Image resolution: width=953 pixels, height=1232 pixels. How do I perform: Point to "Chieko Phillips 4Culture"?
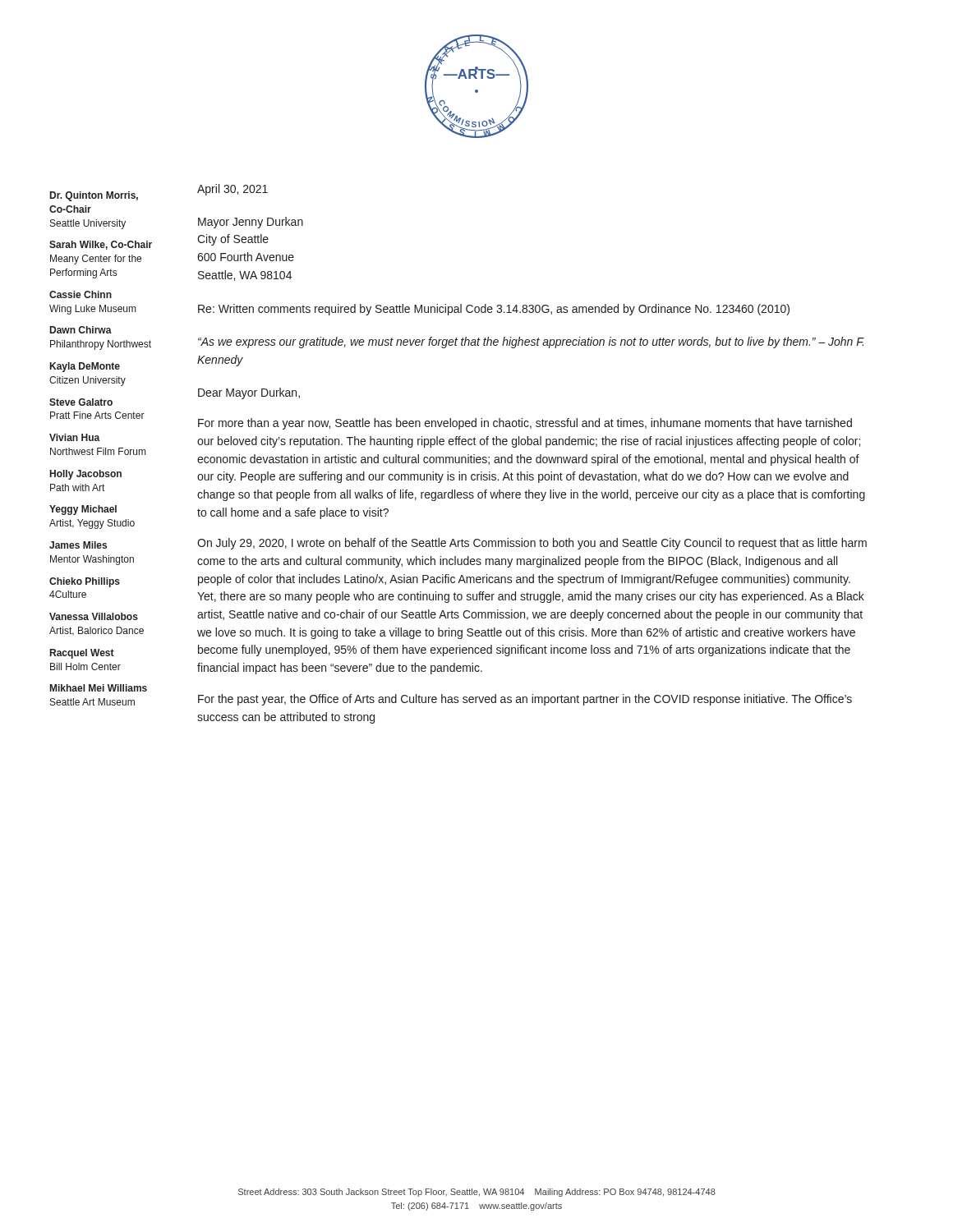point(85,588)
